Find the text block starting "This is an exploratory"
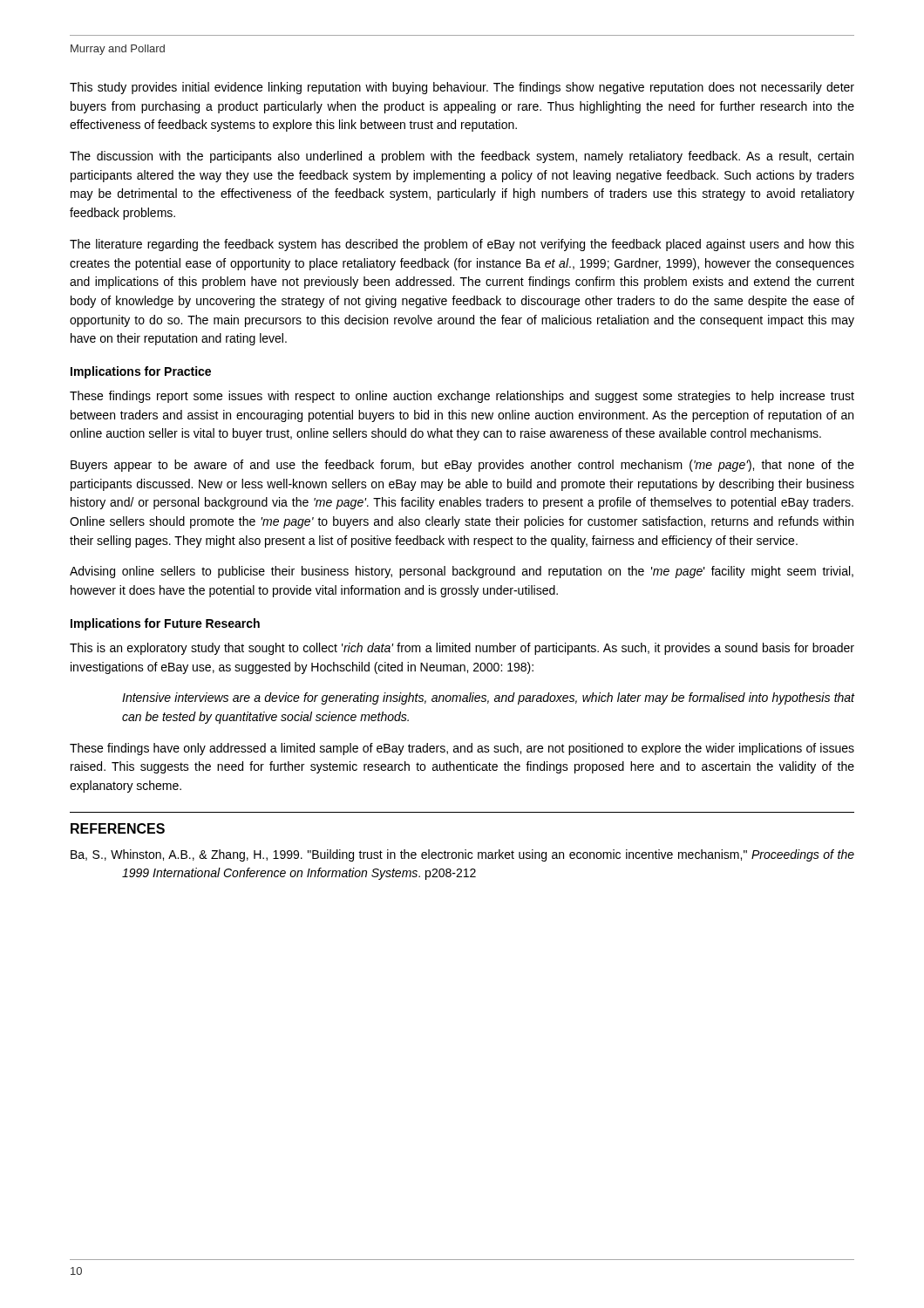Image resolution: width=924 pixels, height=1308 pixels. (462, 658)
